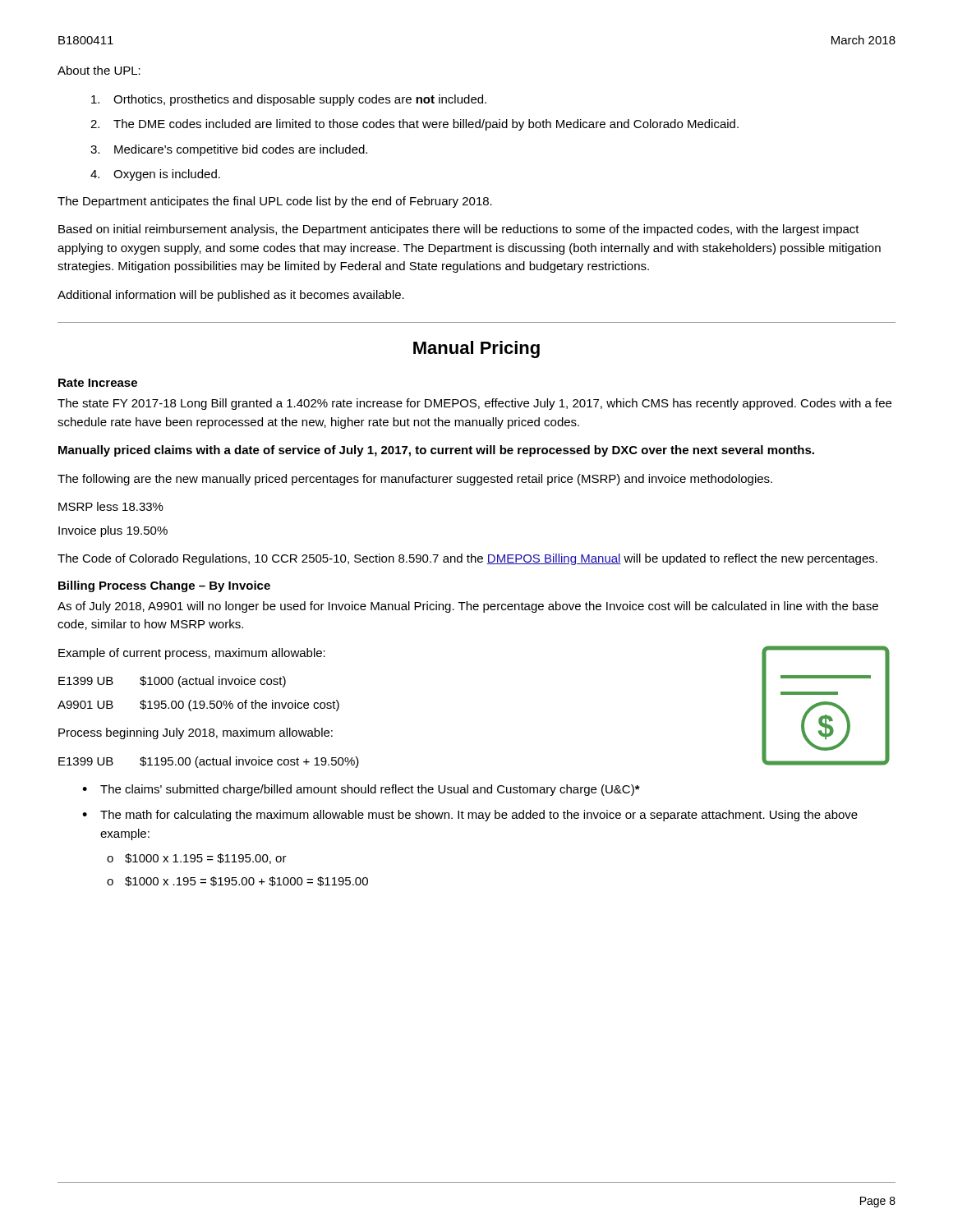Click on the text block starting "Orthotics, prosthetics and disposable supply codes"
953x1232 pixels.
coord(289,99)
